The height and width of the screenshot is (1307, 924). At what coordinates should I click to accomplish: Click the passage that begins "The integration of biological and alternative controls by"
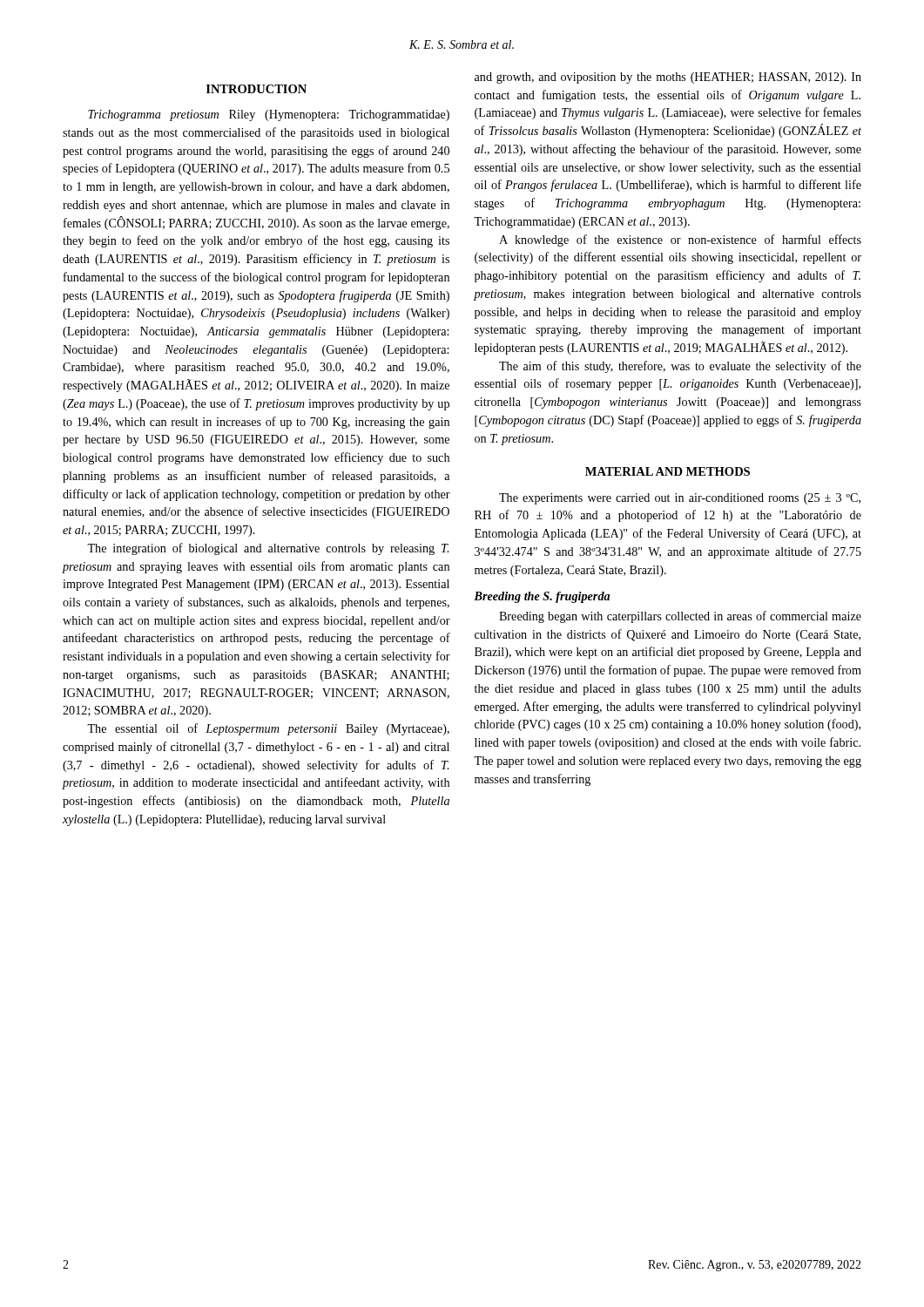pos(256,630)
